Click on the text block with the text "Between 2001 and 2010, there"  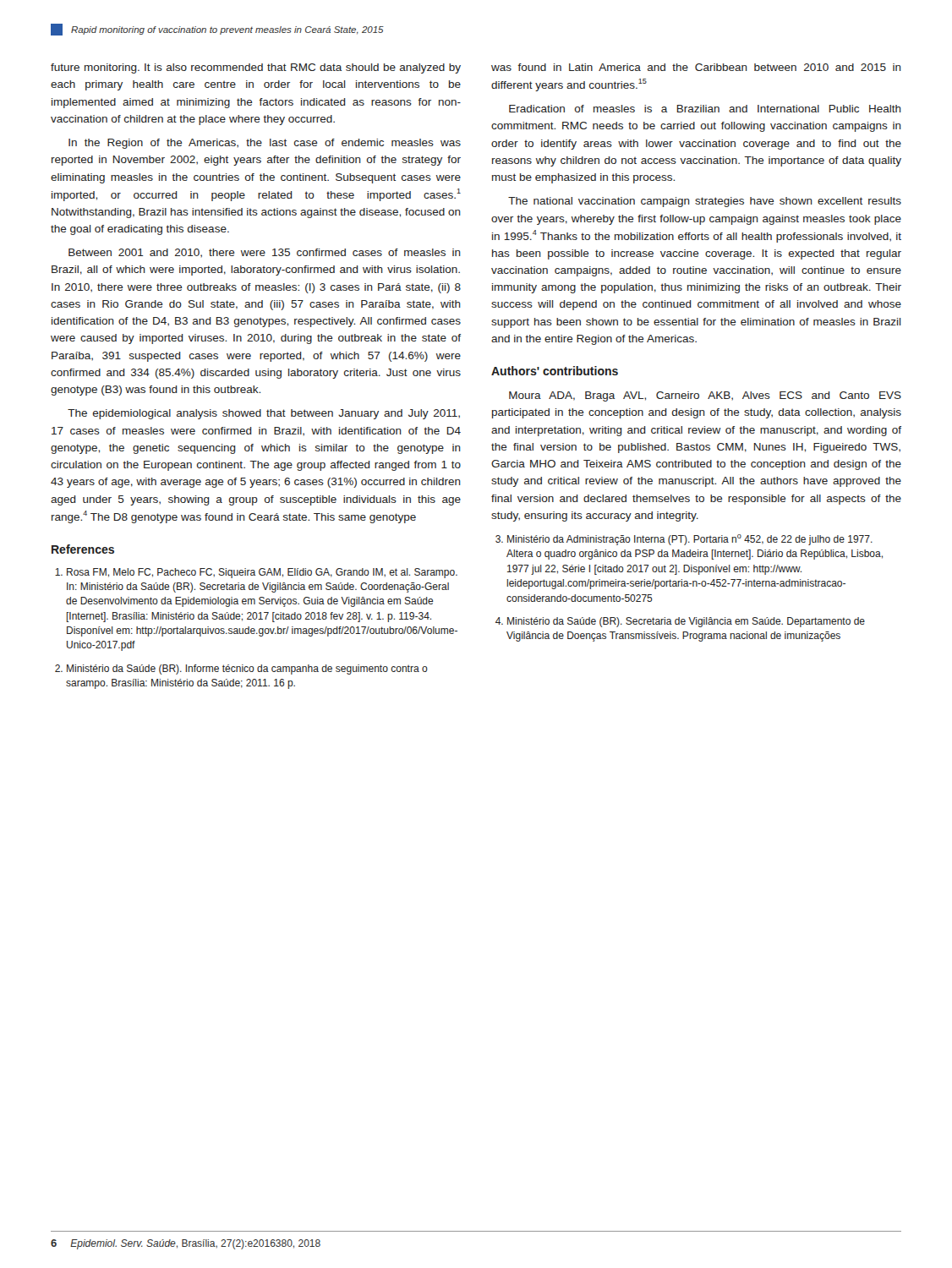click(256, 321)
